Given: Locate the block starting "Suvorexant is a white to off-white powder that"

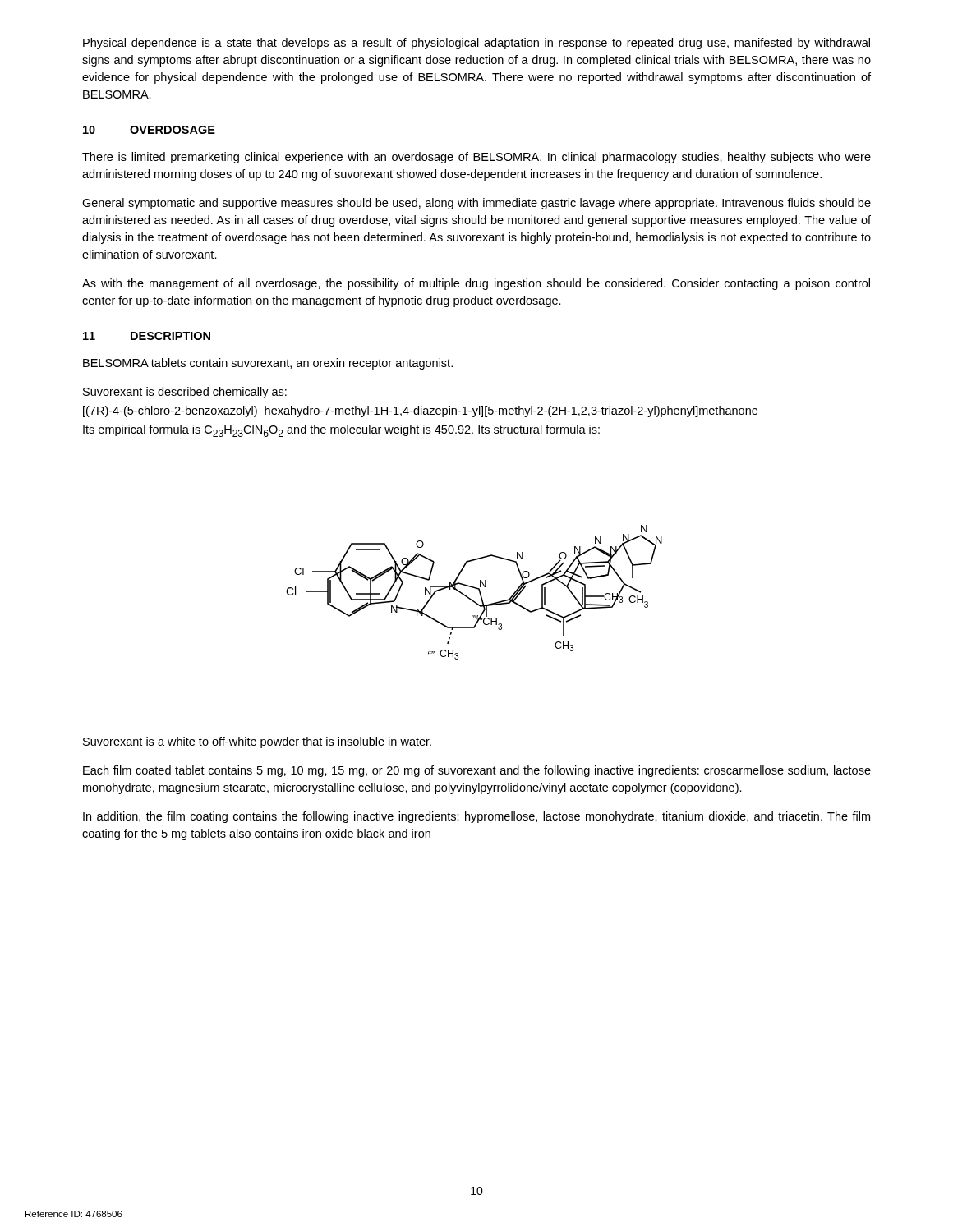Looking at the screenshot, I should pos(257,742).
